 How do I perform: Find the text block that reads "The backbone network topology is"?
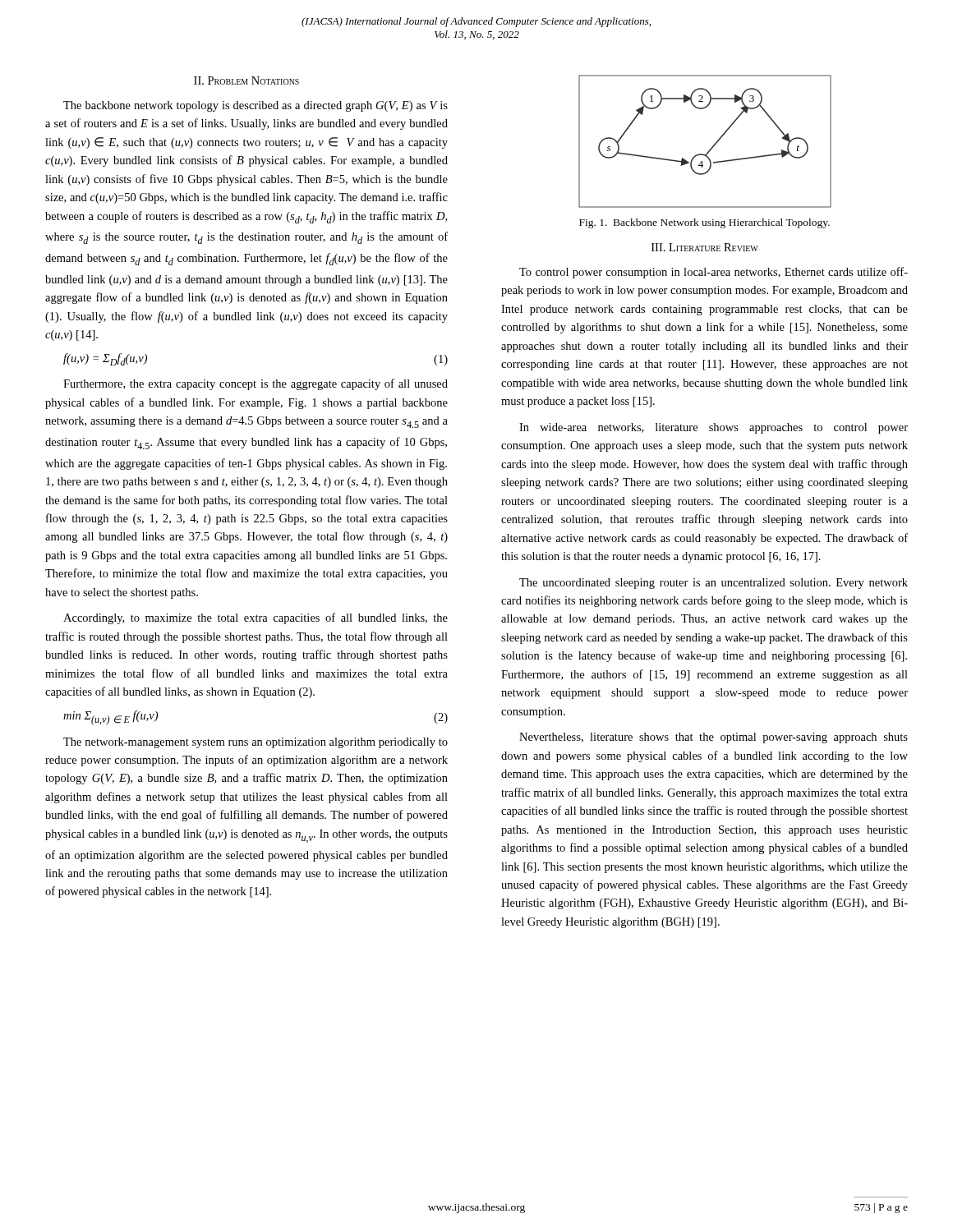(246, 220)
